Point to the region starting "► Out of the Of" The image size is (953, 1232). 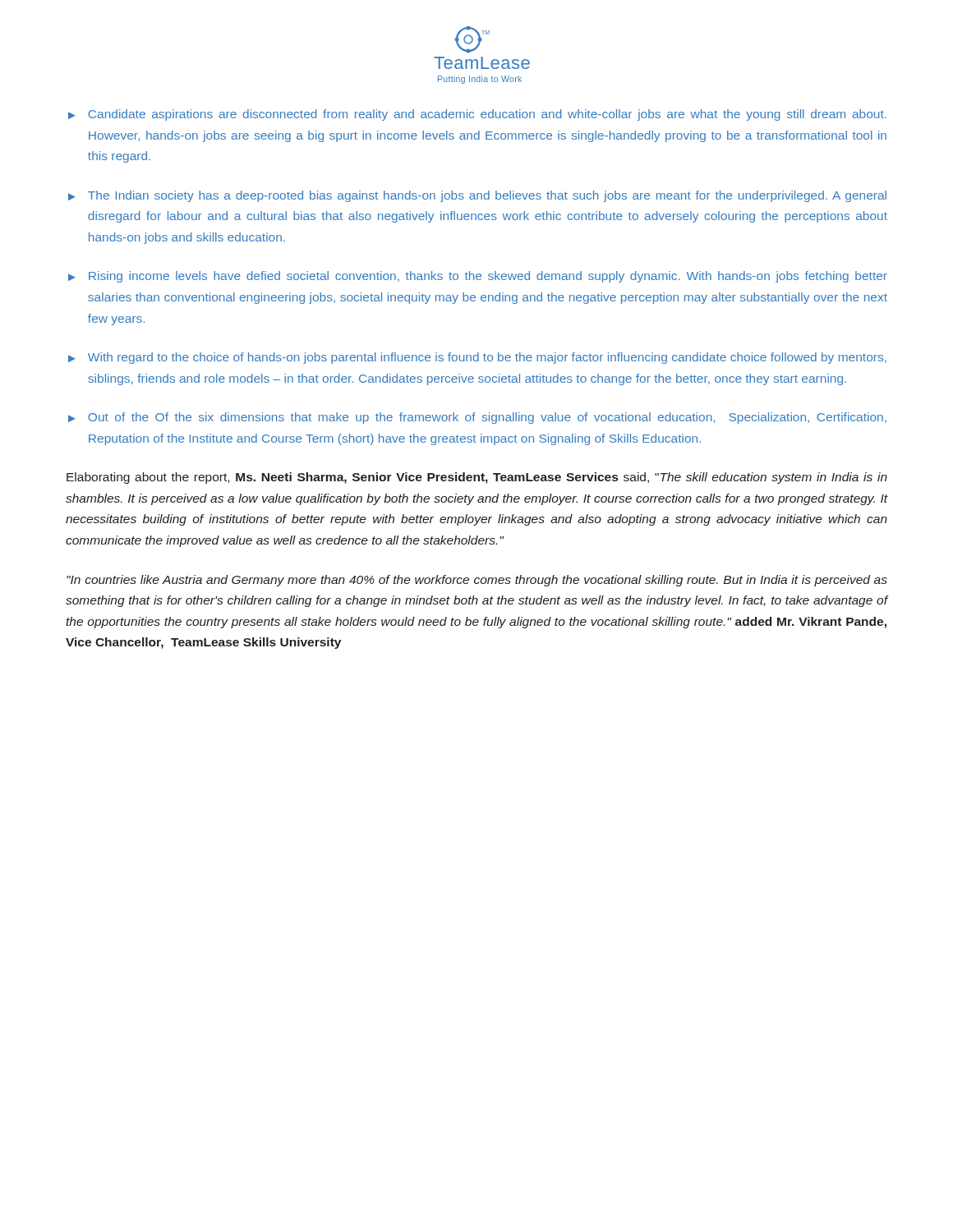476,428
